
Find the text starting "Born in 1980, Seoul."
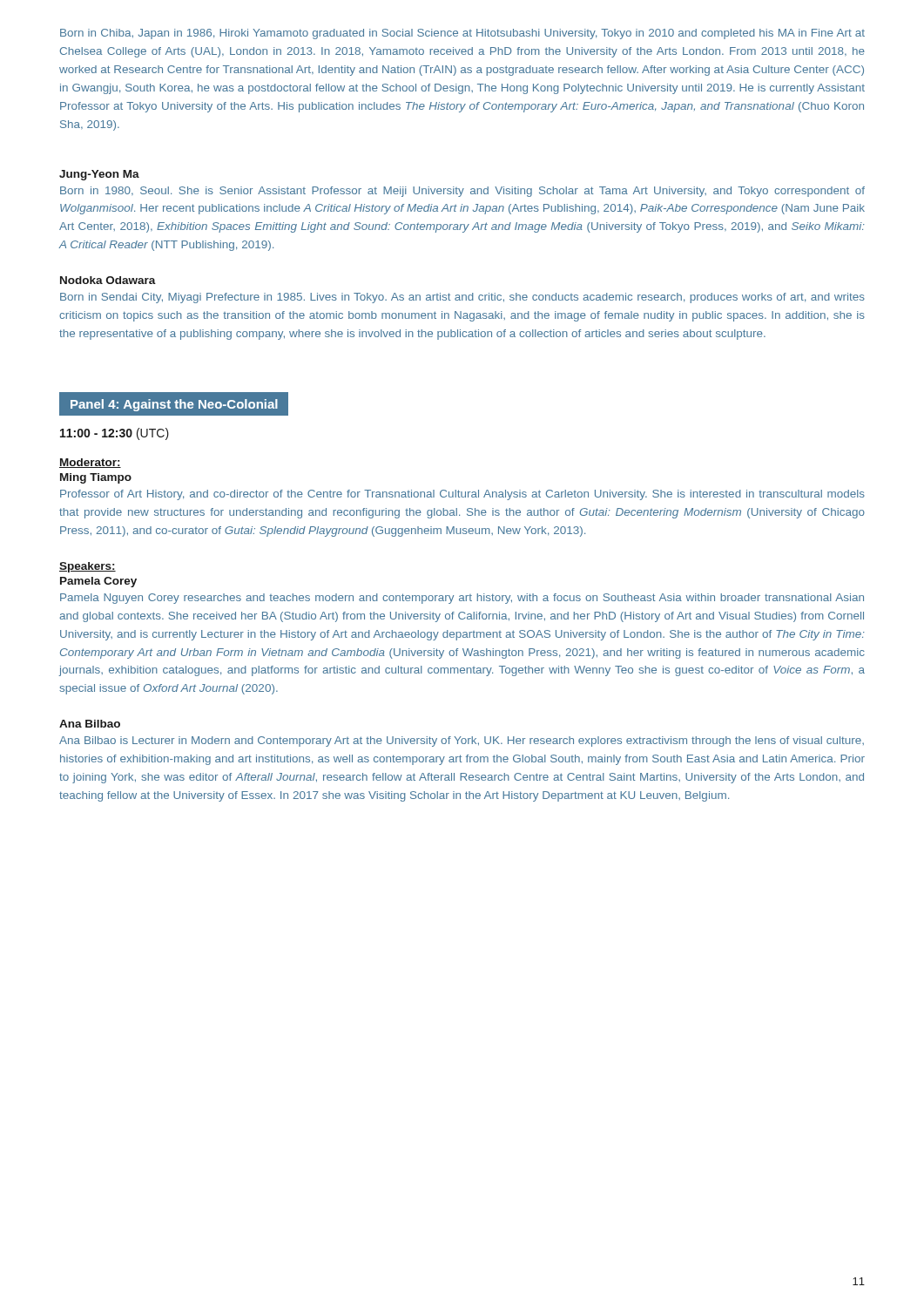coord(462,217)
